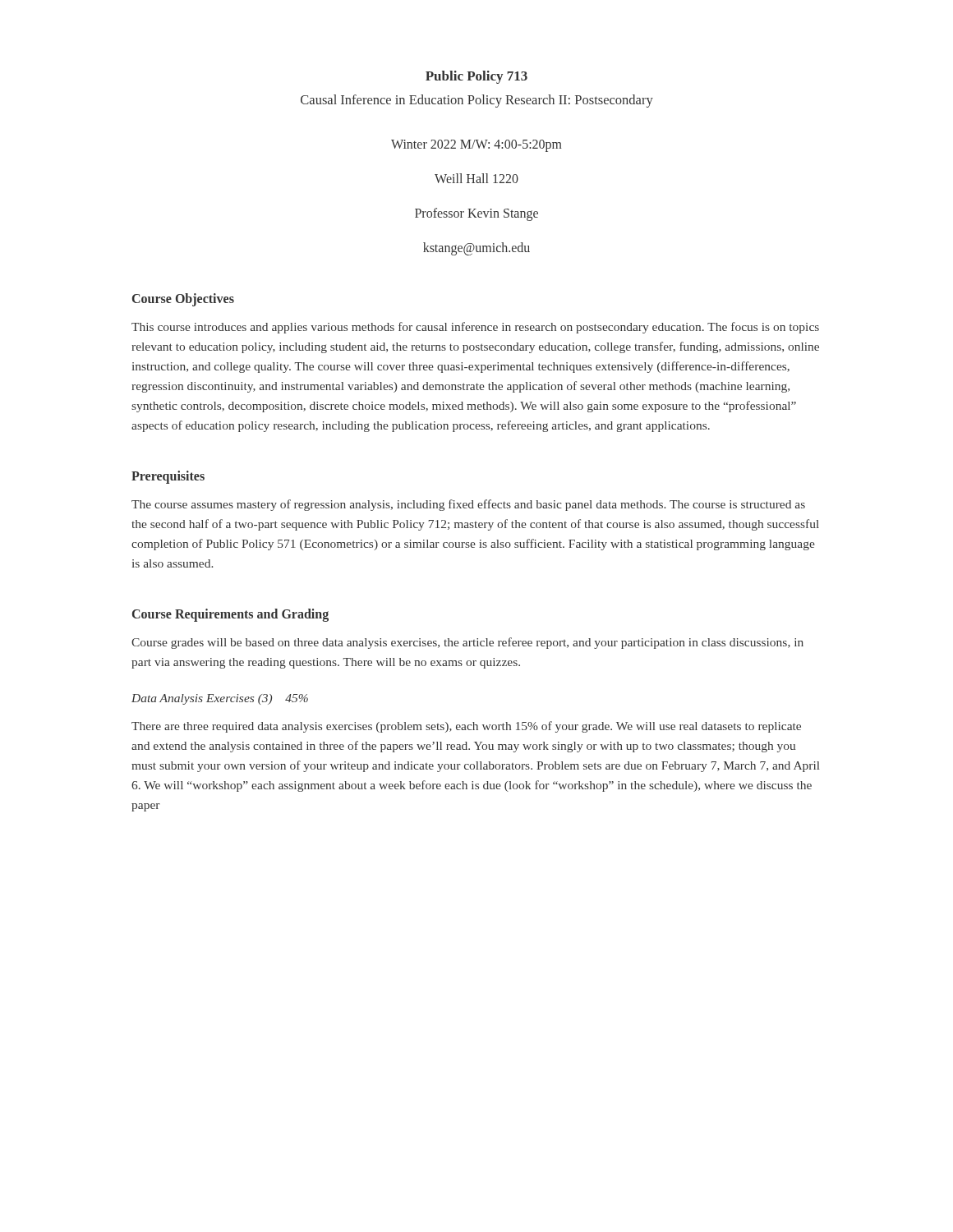The width and height of the screenshot is (953, 1232).
Task: Point to the block starting "Public Policy 713"
Action: [x=476, y=88]
